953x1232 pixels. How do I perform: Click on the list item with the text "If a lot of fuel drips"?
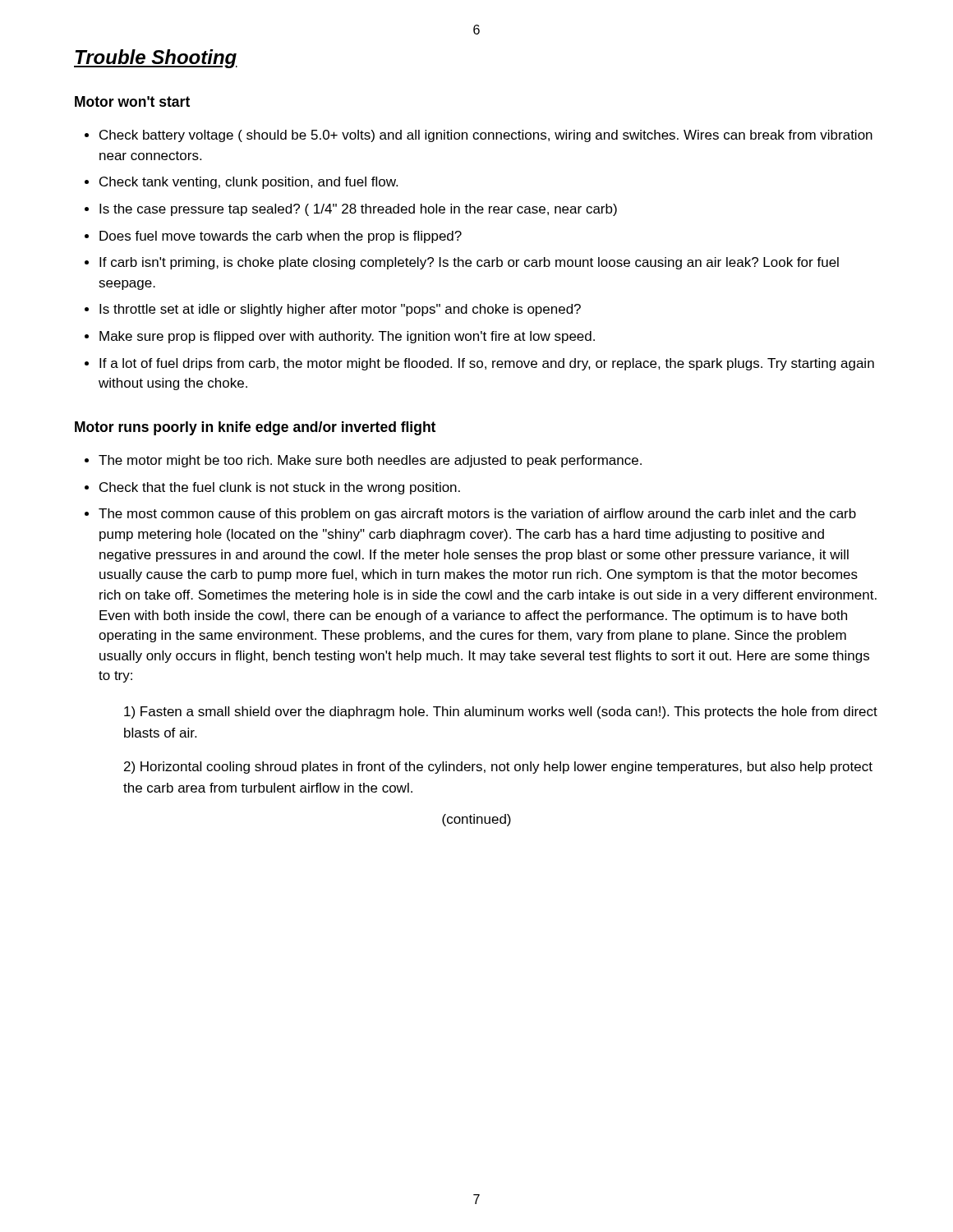(x=487, y=373)
